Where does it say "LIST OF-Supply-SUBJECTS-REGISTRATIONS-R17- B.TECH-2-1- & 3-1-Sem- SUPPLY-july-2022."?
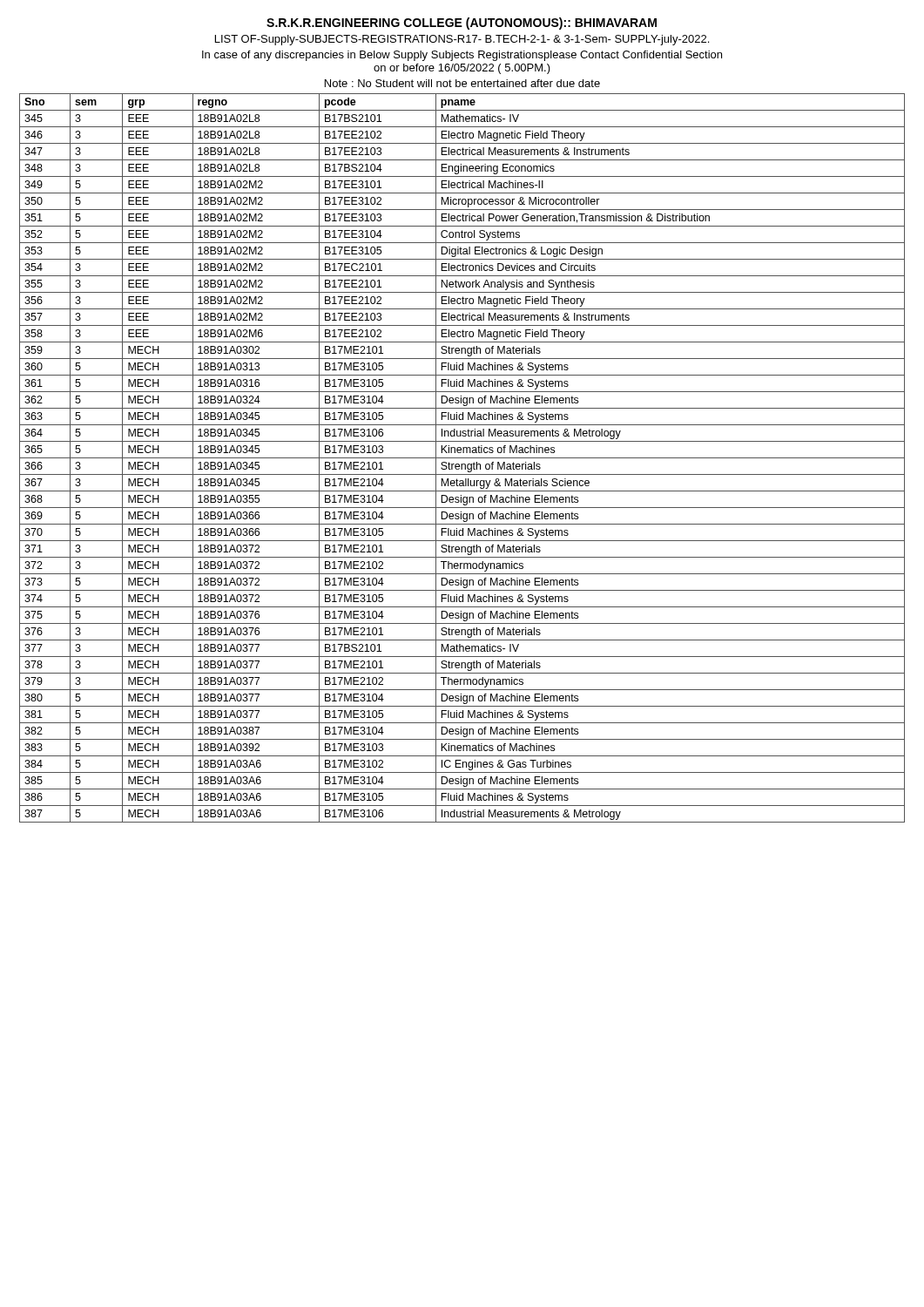Image resolution: width=924 pixels, height=1307 pixels. (462, 39)
